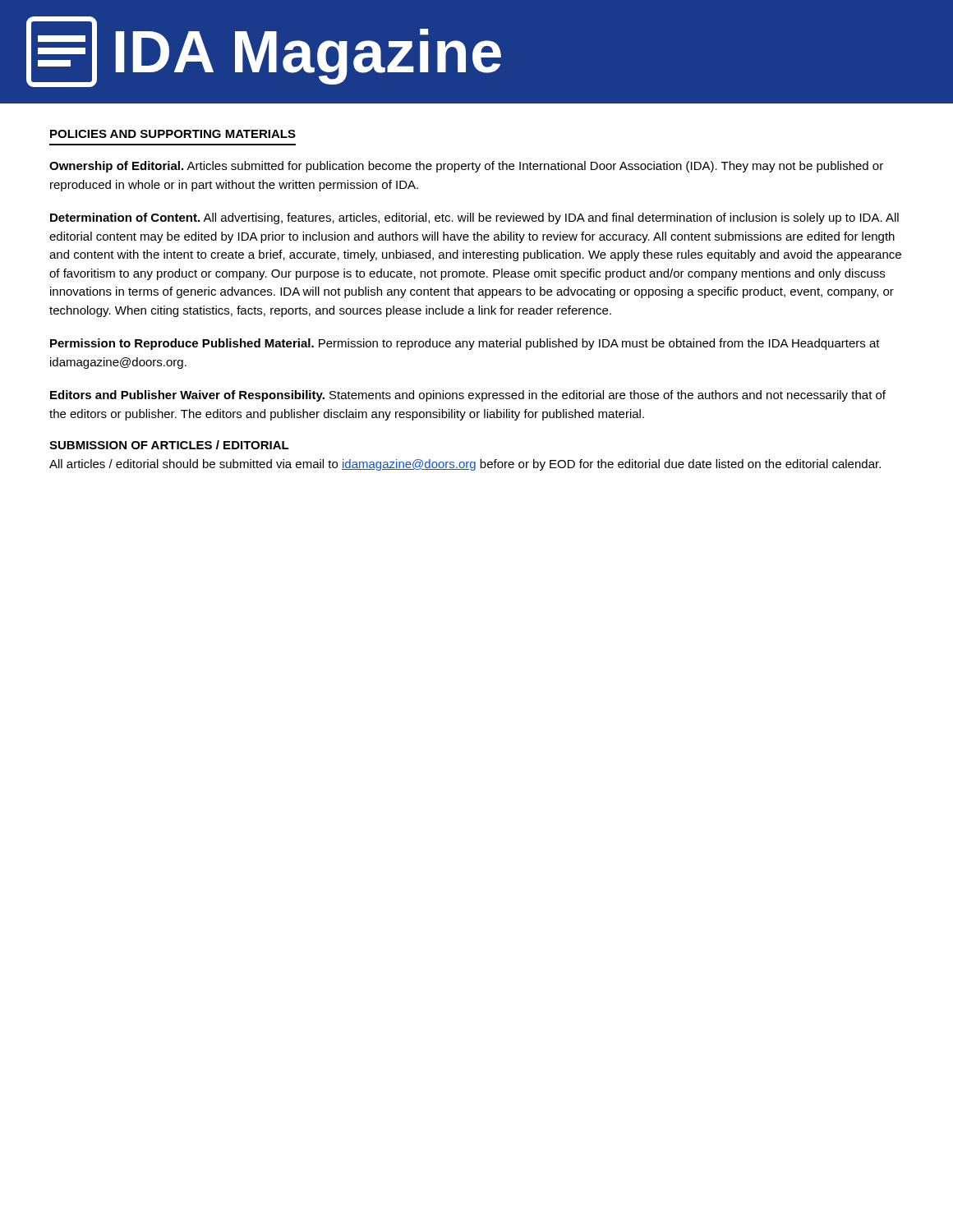953x1232 pixels.
Task: Where is the passage that starts "All articles / editorial should be"?
Action: 466,464
